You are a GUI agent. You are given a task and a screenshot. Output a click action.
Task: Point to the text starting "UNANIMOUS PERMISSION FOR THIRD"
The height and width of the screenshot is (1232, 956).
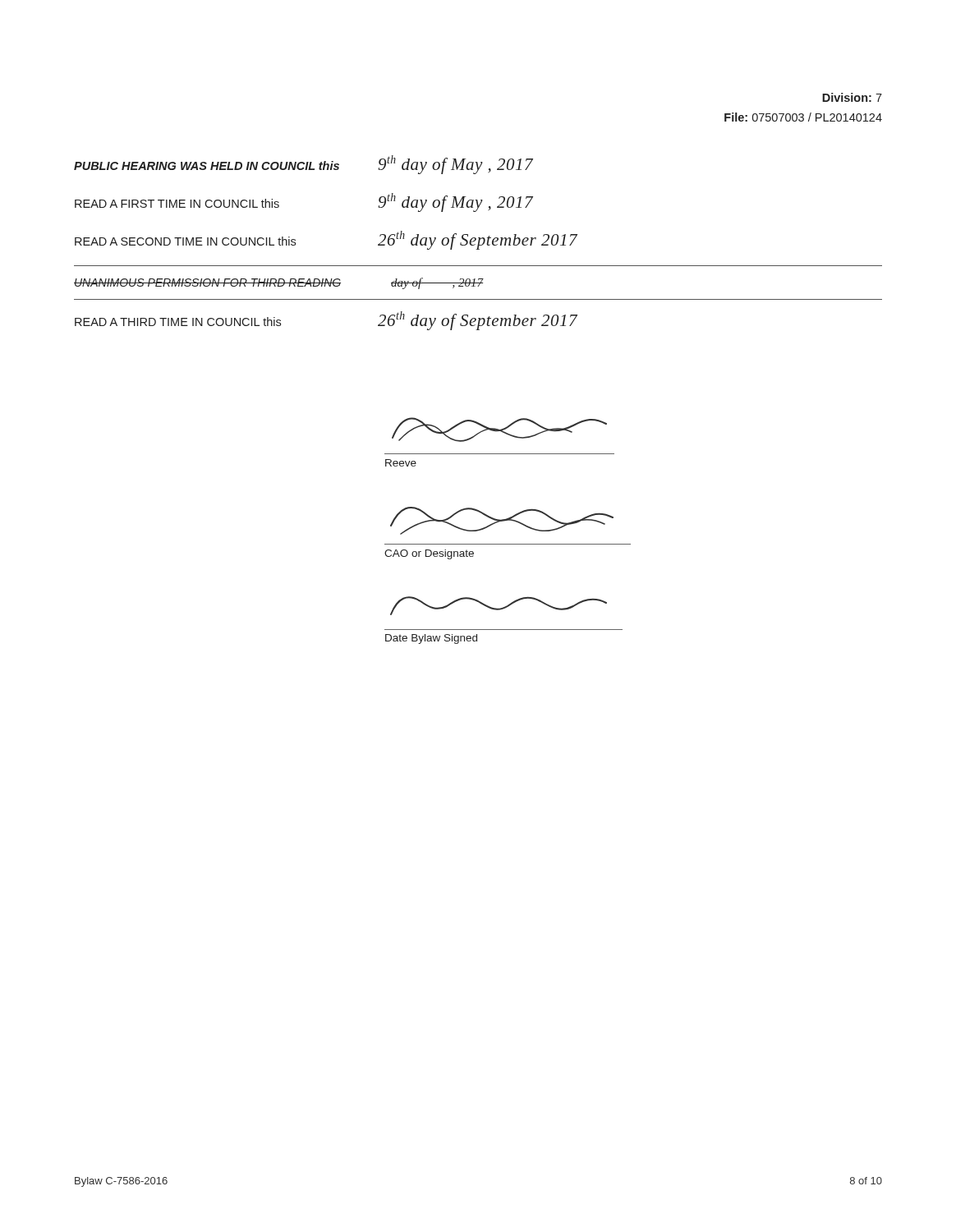(478, 283)
